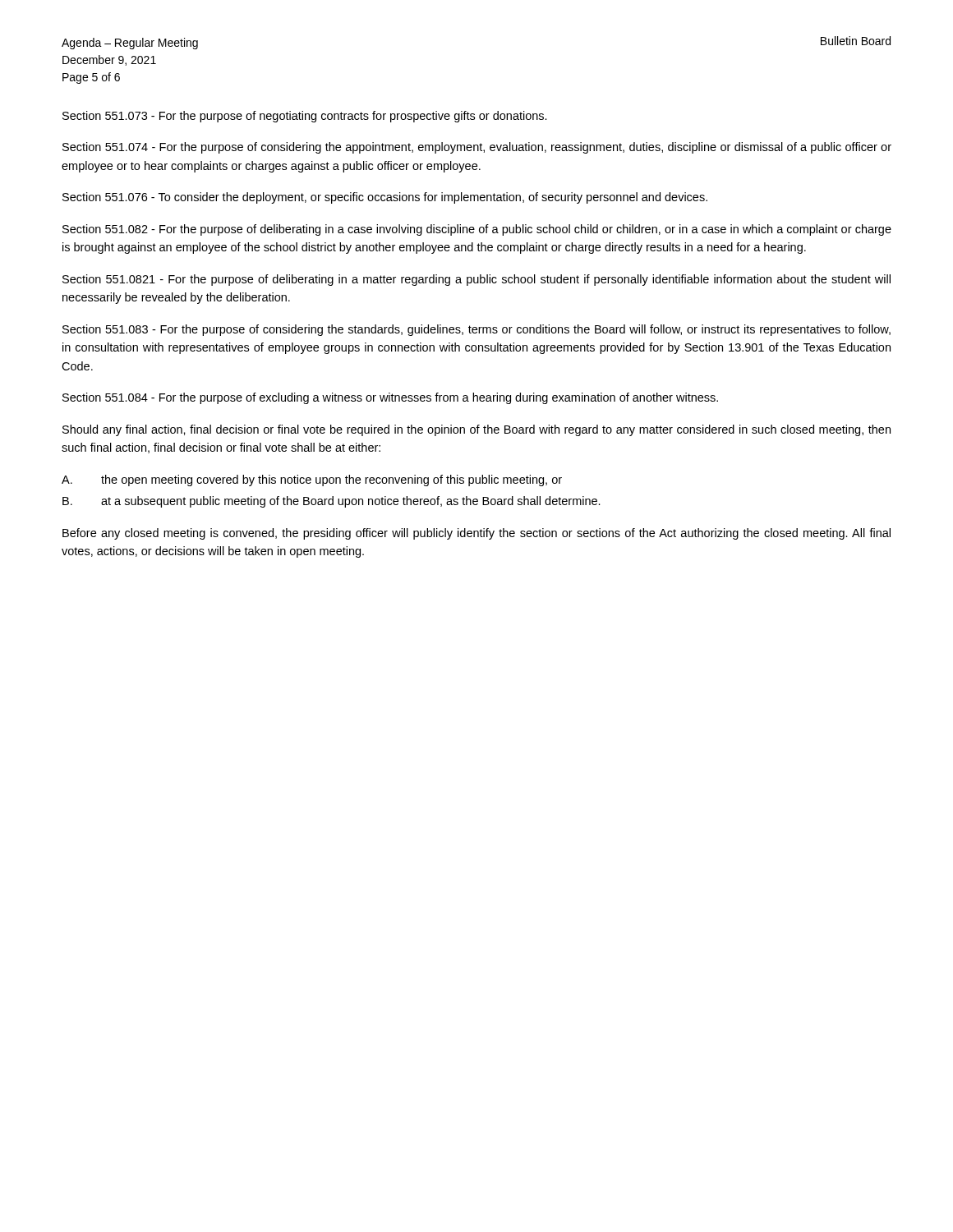The width and height of the screenshot is (953, 1232).
Task: Click on the text block that says "Section 551.074 - For the purpose of"
Action: point(476,157)
